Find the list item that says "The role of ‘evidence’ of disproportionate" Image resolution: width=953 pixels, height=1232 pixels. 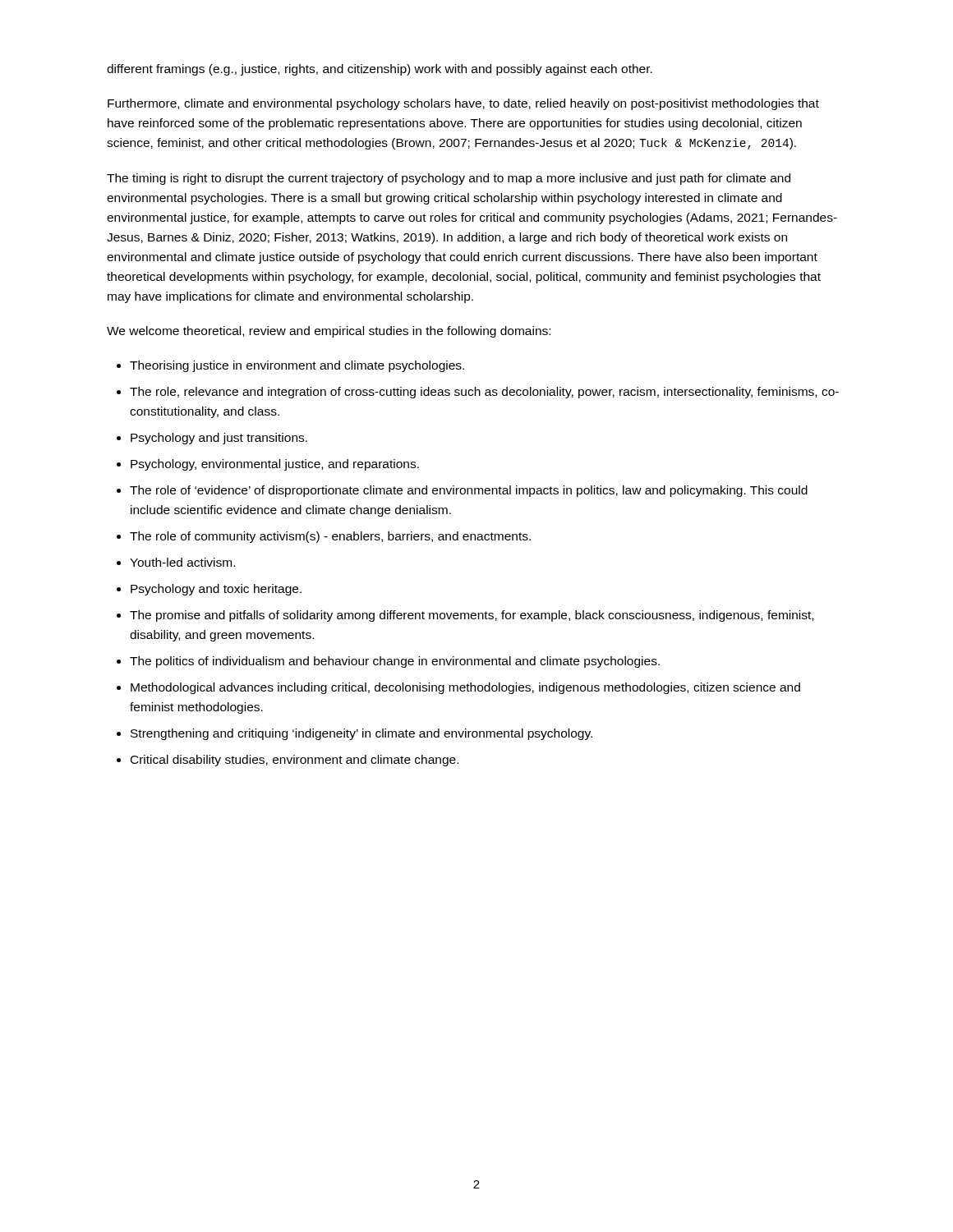point(469,500)
